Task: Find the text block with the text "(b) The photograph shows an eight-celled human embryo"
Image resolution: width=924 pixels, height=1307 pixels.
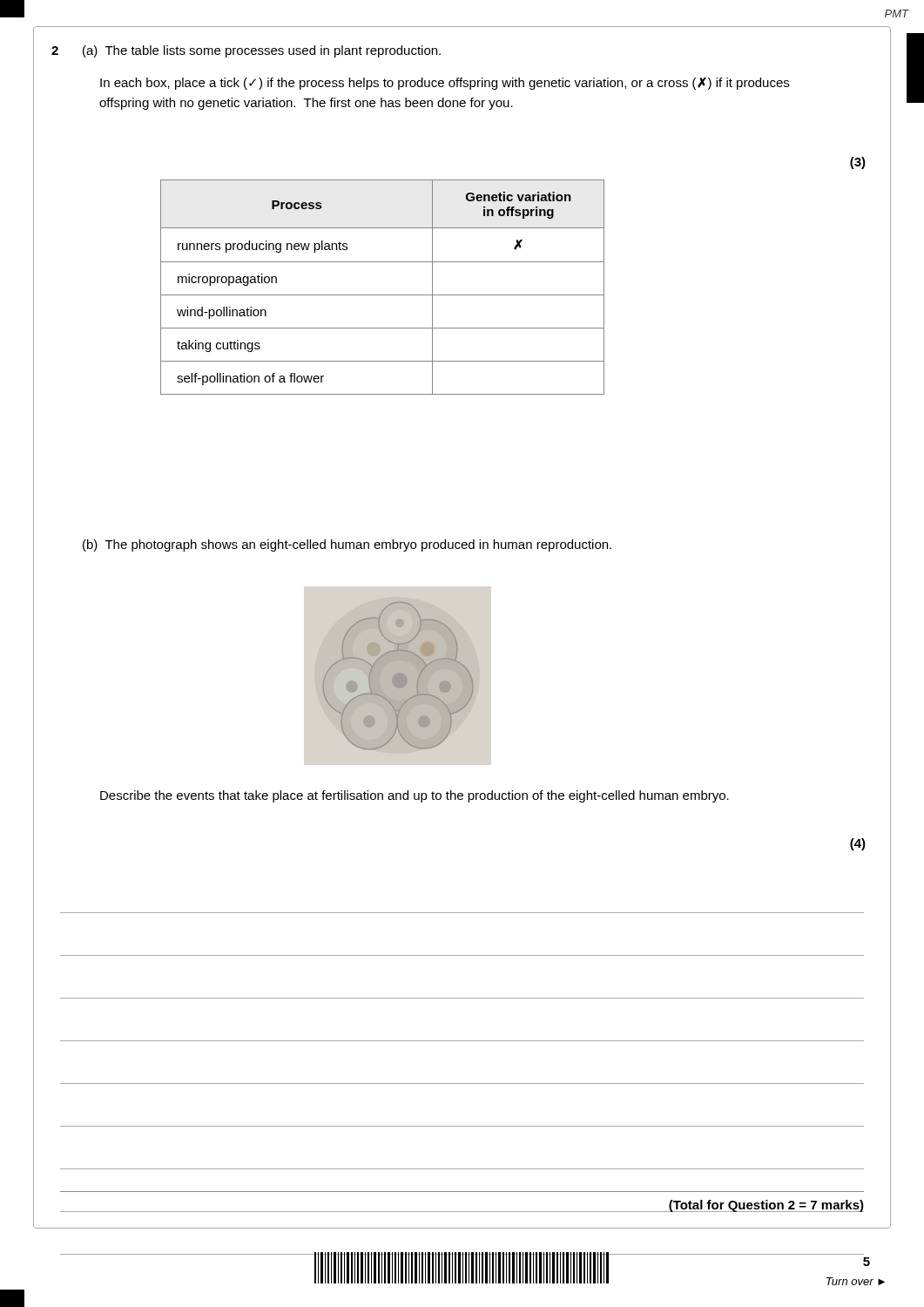Action: 347,544
